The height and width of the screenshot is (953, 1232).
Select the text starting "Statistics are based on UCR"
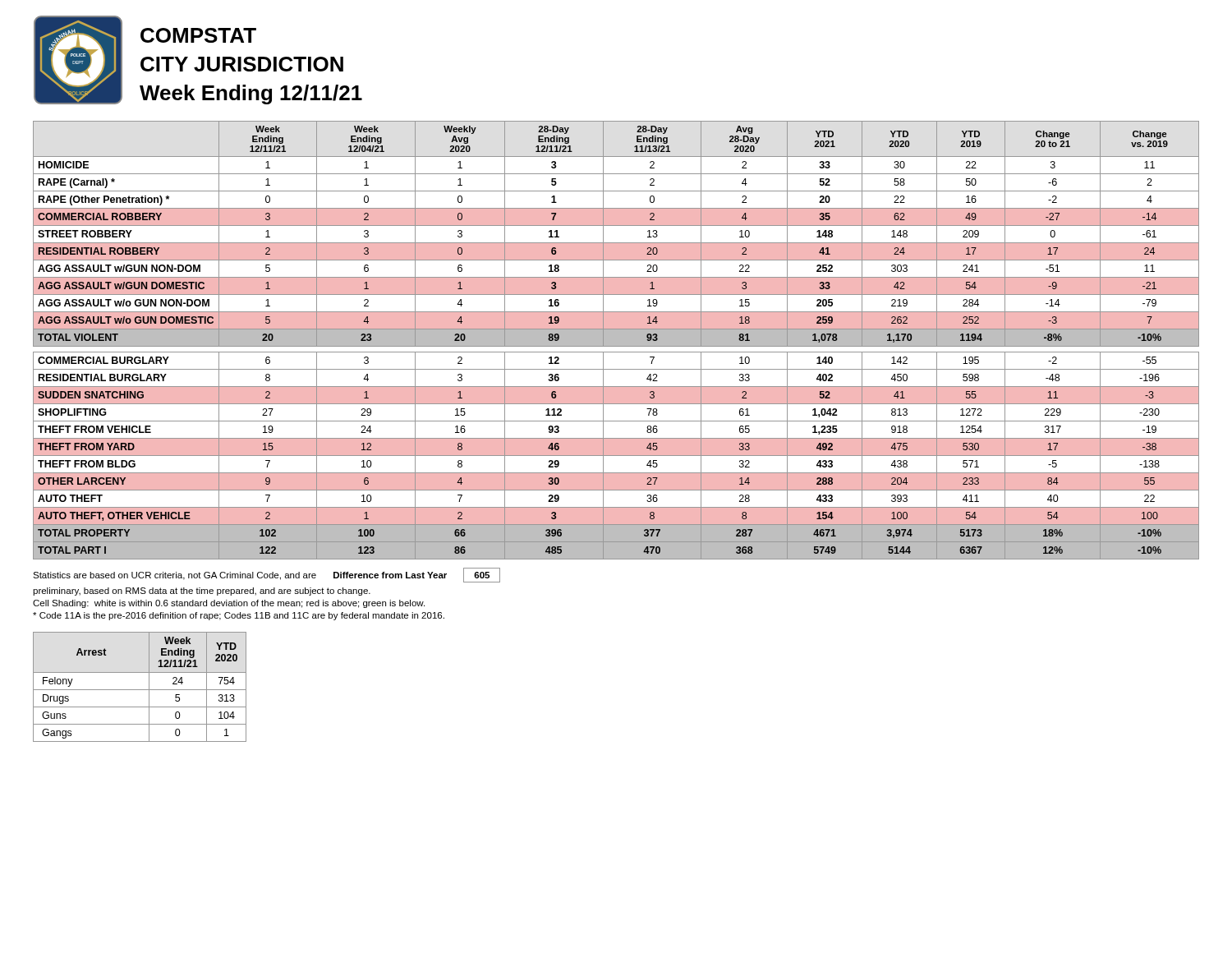pyautogui.click(x=267, y=575)
